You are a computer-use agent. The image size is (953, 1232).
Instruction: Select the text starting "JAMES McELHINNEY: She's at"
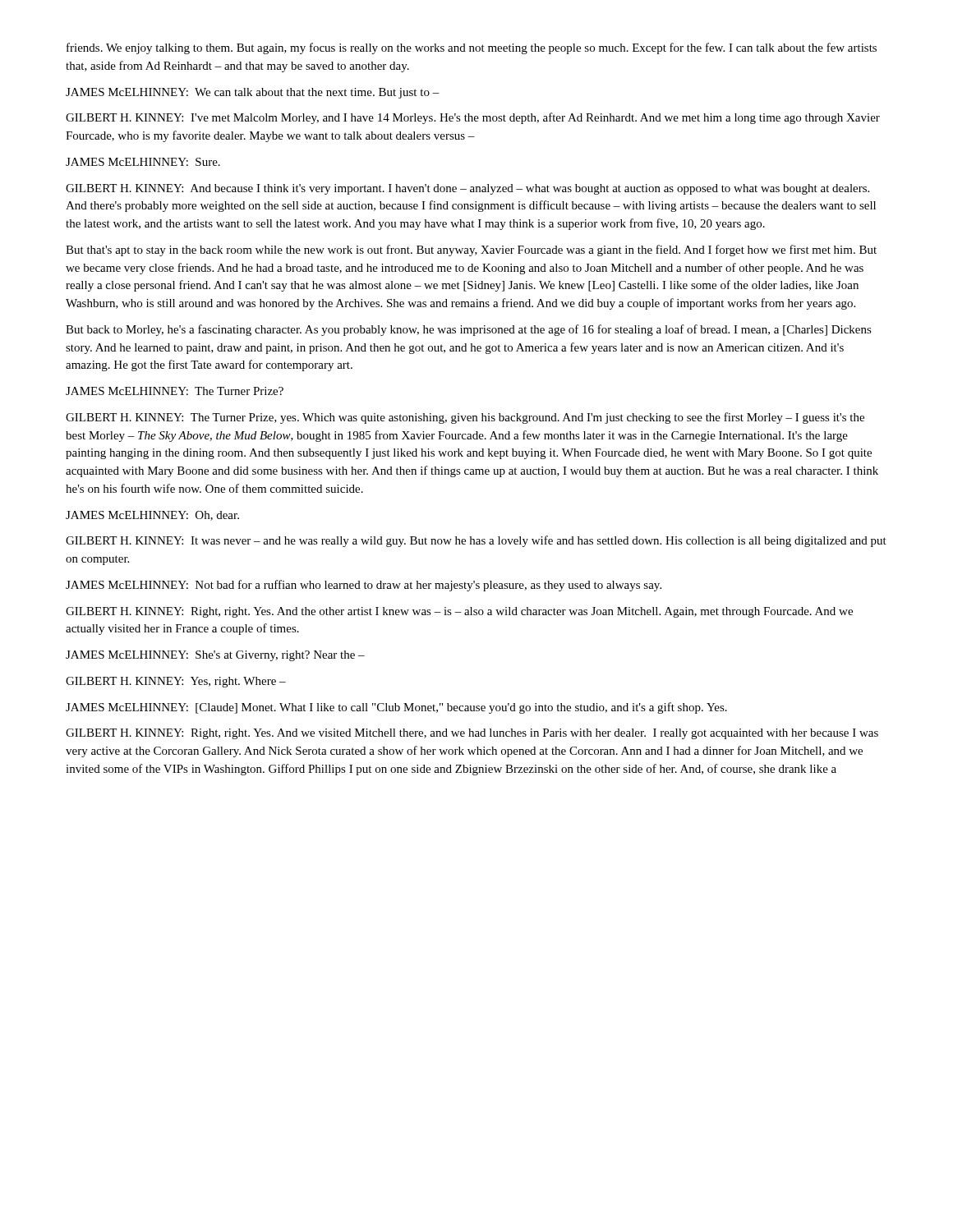215,655
